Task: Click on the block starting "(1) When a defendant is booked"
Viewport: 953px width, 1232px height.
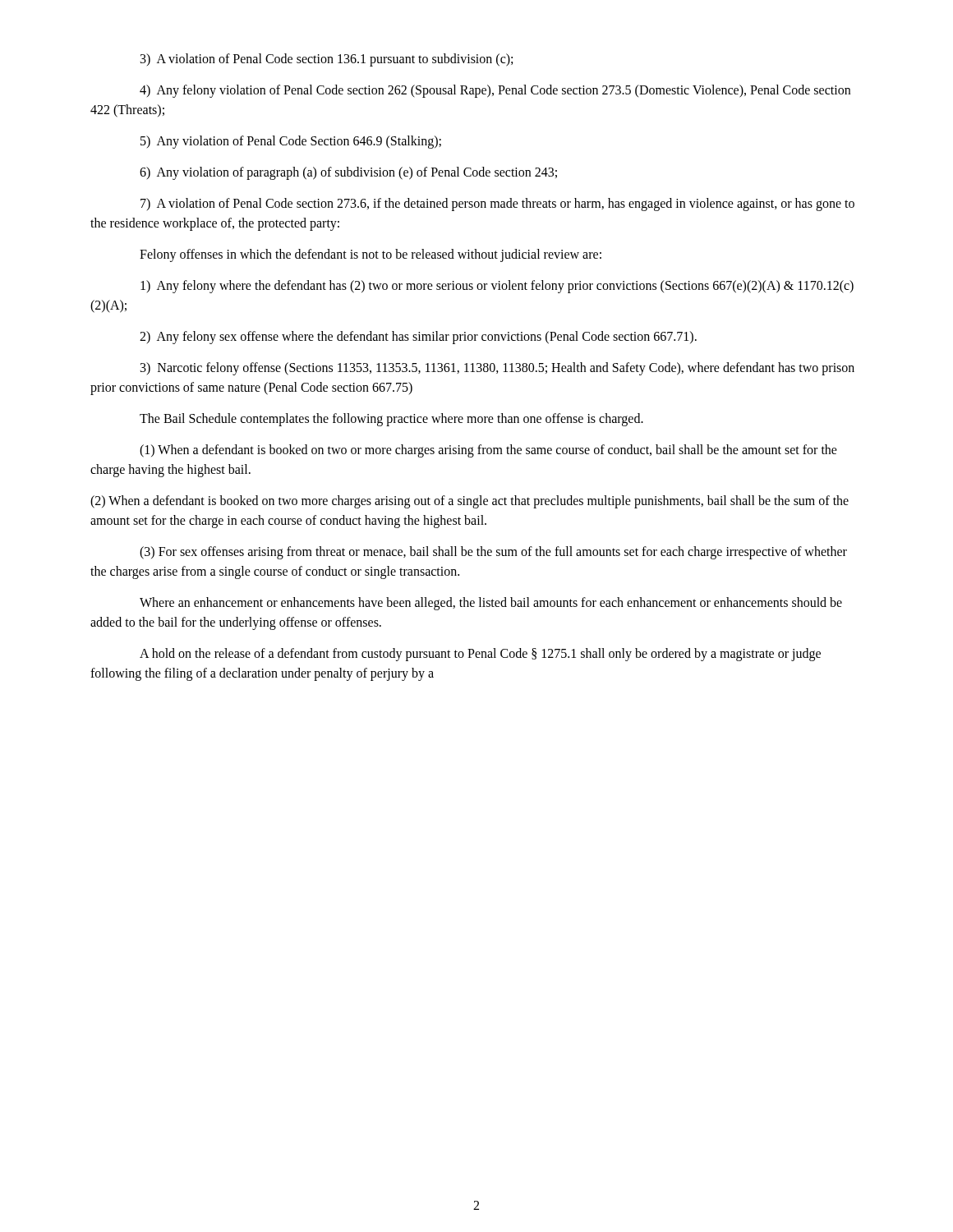Action: (464, 460)
